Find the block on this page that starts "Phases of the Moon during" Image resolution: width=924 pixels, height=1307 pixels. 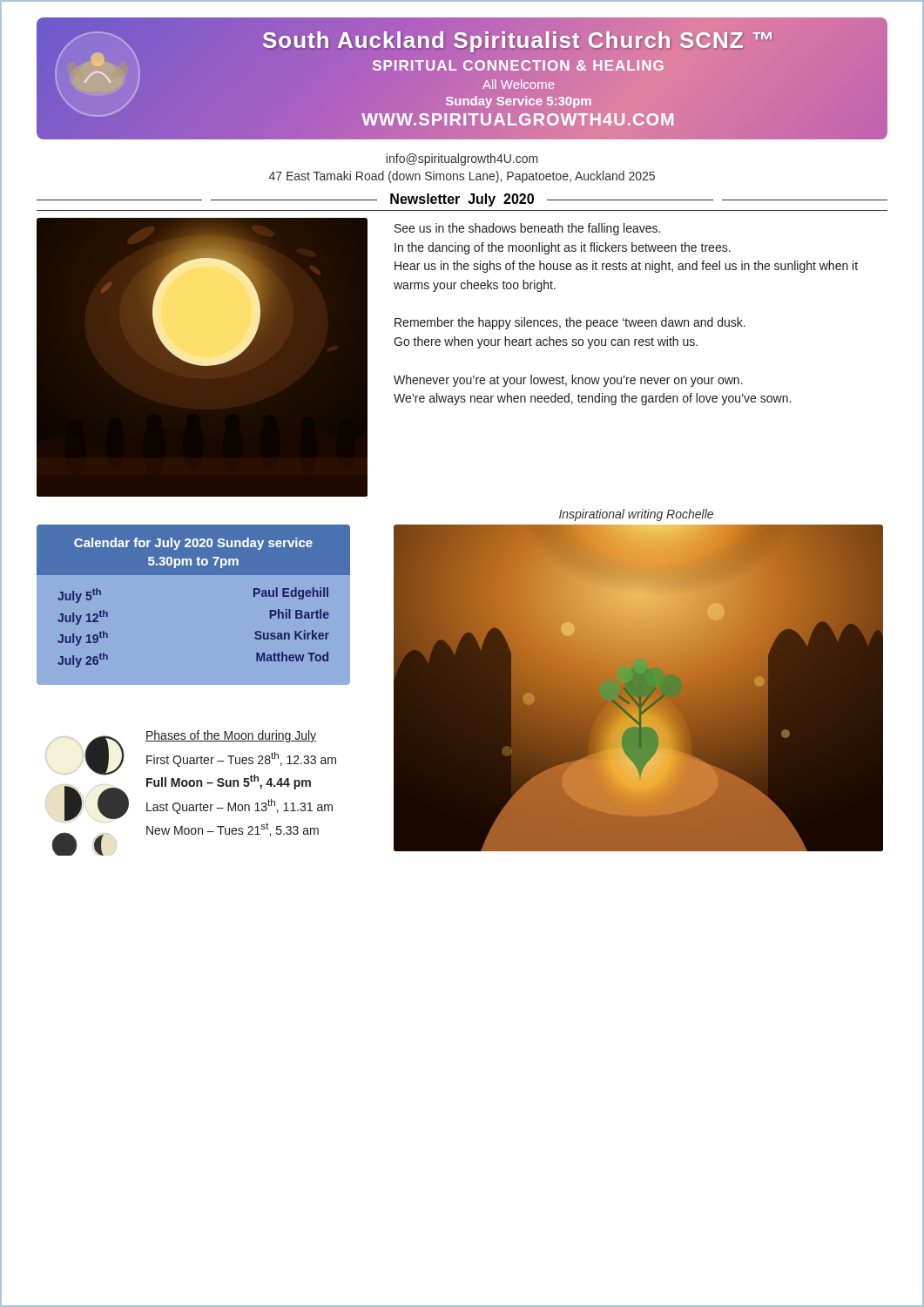click(x=241, y=783)
